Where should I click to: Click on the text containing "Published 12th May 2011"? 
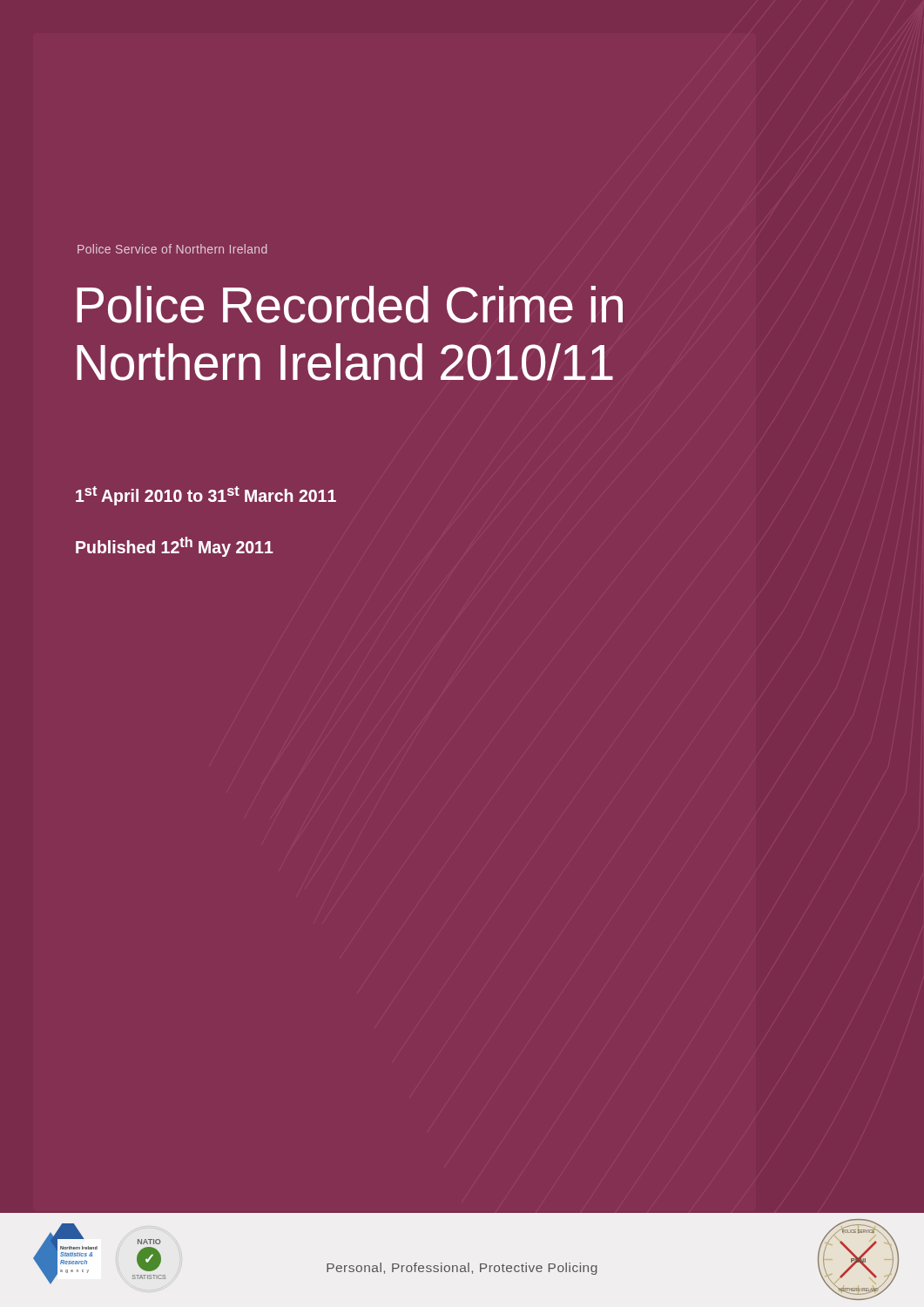[x=174, y=545]
